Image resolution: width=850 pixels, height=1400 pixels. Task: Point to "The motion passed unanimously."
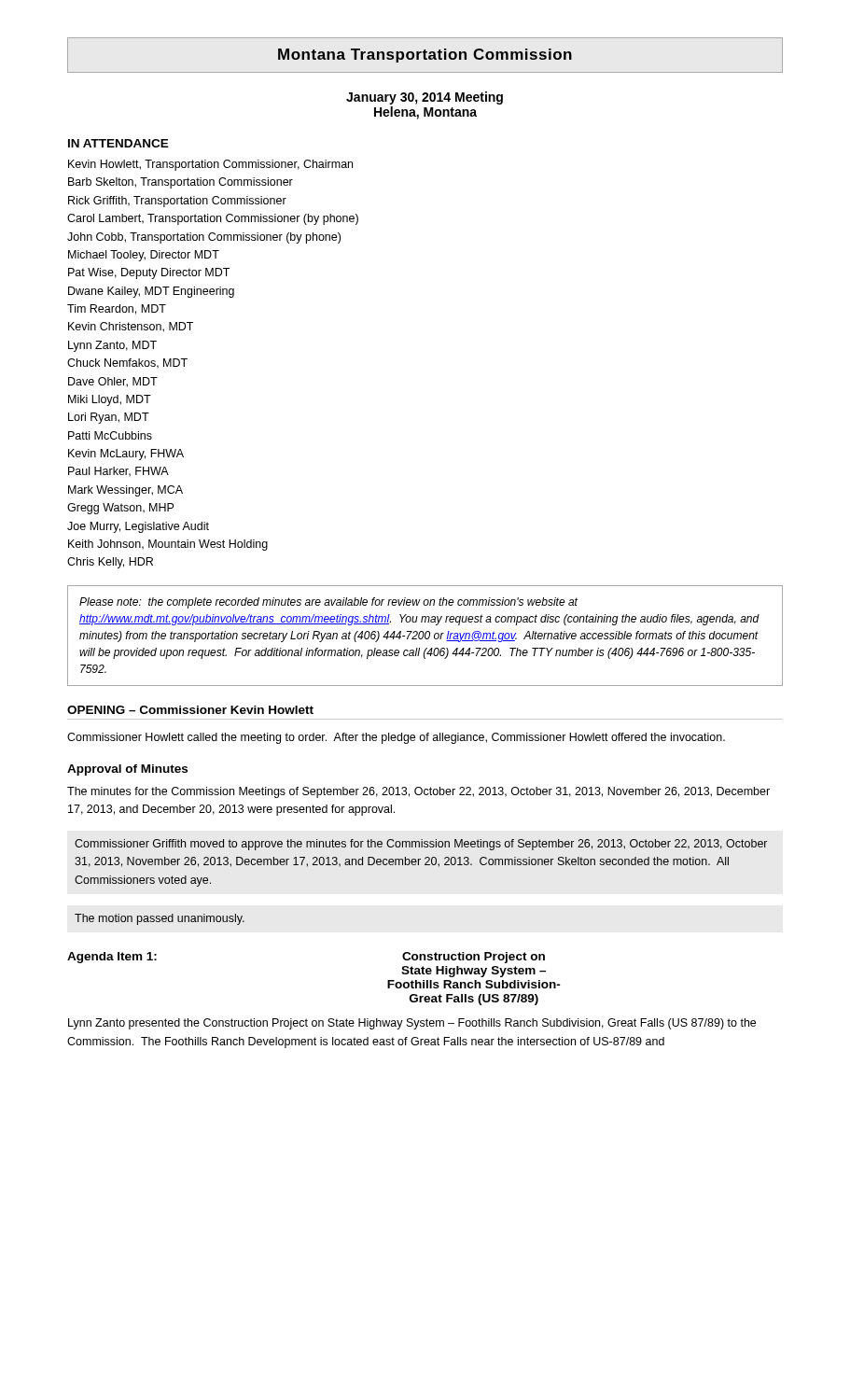(x=160, y=919)
